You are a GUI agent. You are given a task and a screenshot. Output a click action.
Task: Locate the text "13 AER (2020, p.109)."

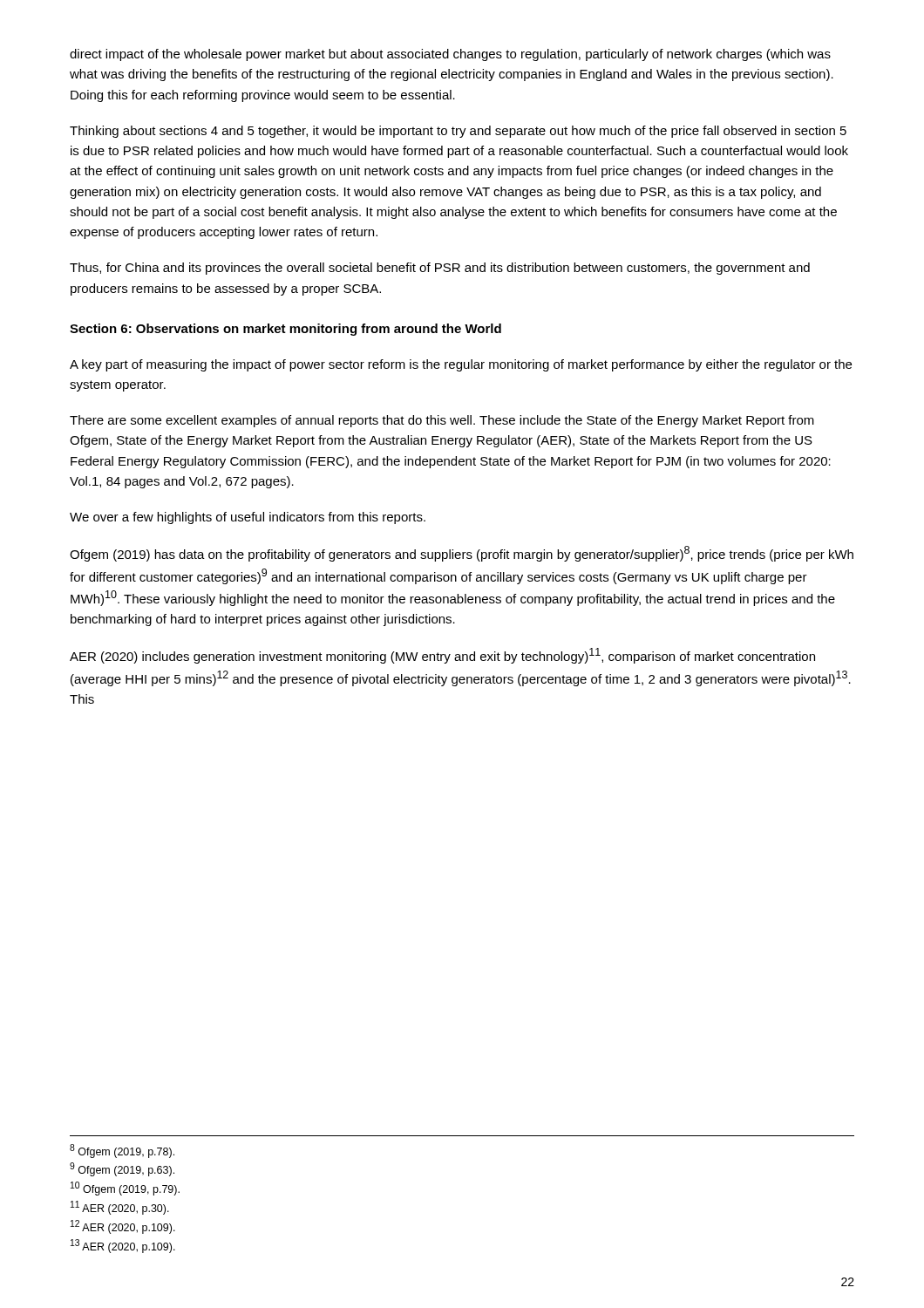point(123,1246)
